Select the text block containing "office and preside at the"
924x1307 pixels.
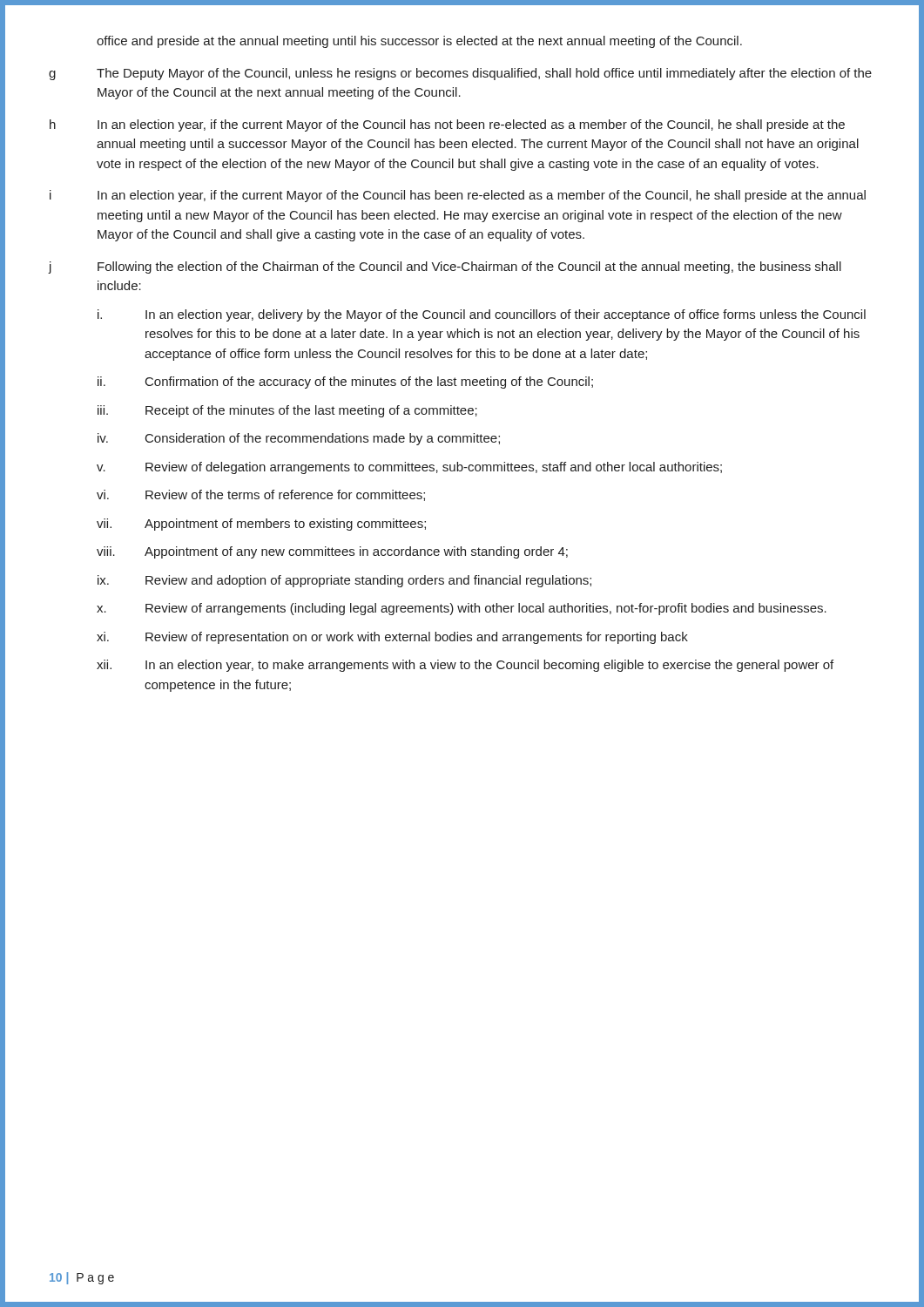[420, 41]
